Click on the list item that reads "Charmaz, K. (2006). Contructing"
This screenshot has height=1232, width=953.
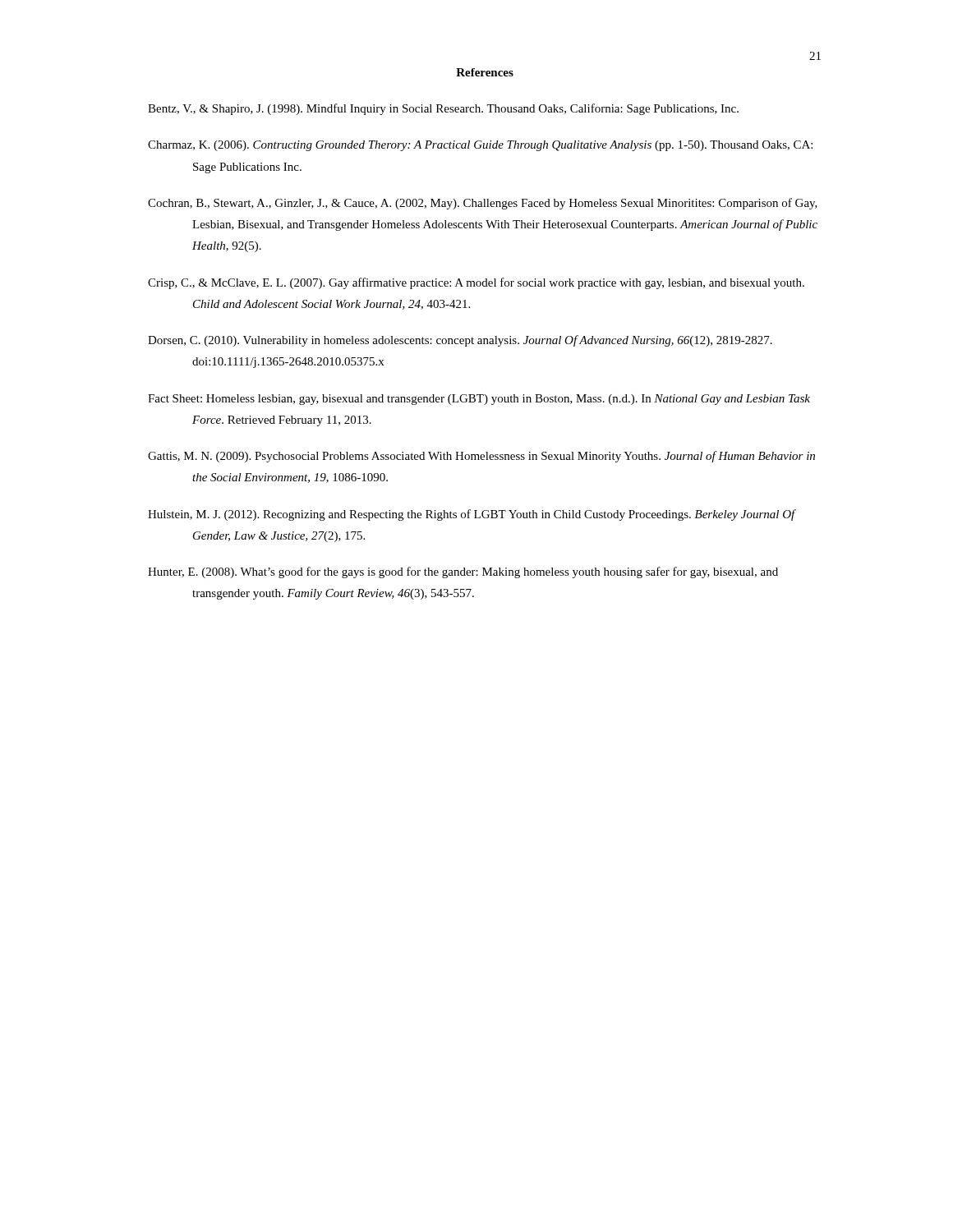click(481, 156)
